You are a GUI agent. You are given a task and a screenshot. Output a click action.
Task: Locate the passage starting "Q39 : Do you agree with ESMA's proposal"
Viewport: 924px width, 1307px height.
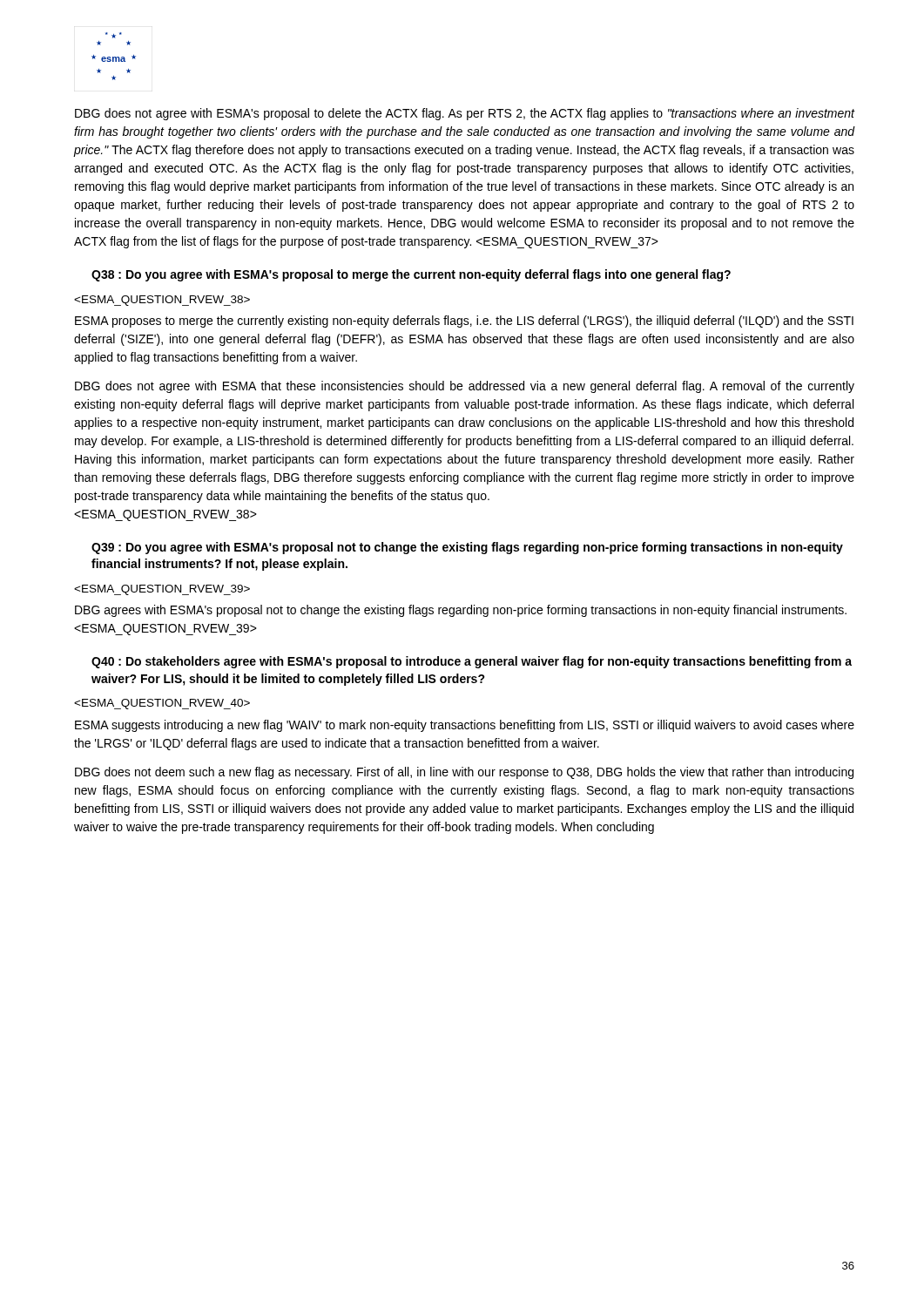467,556
